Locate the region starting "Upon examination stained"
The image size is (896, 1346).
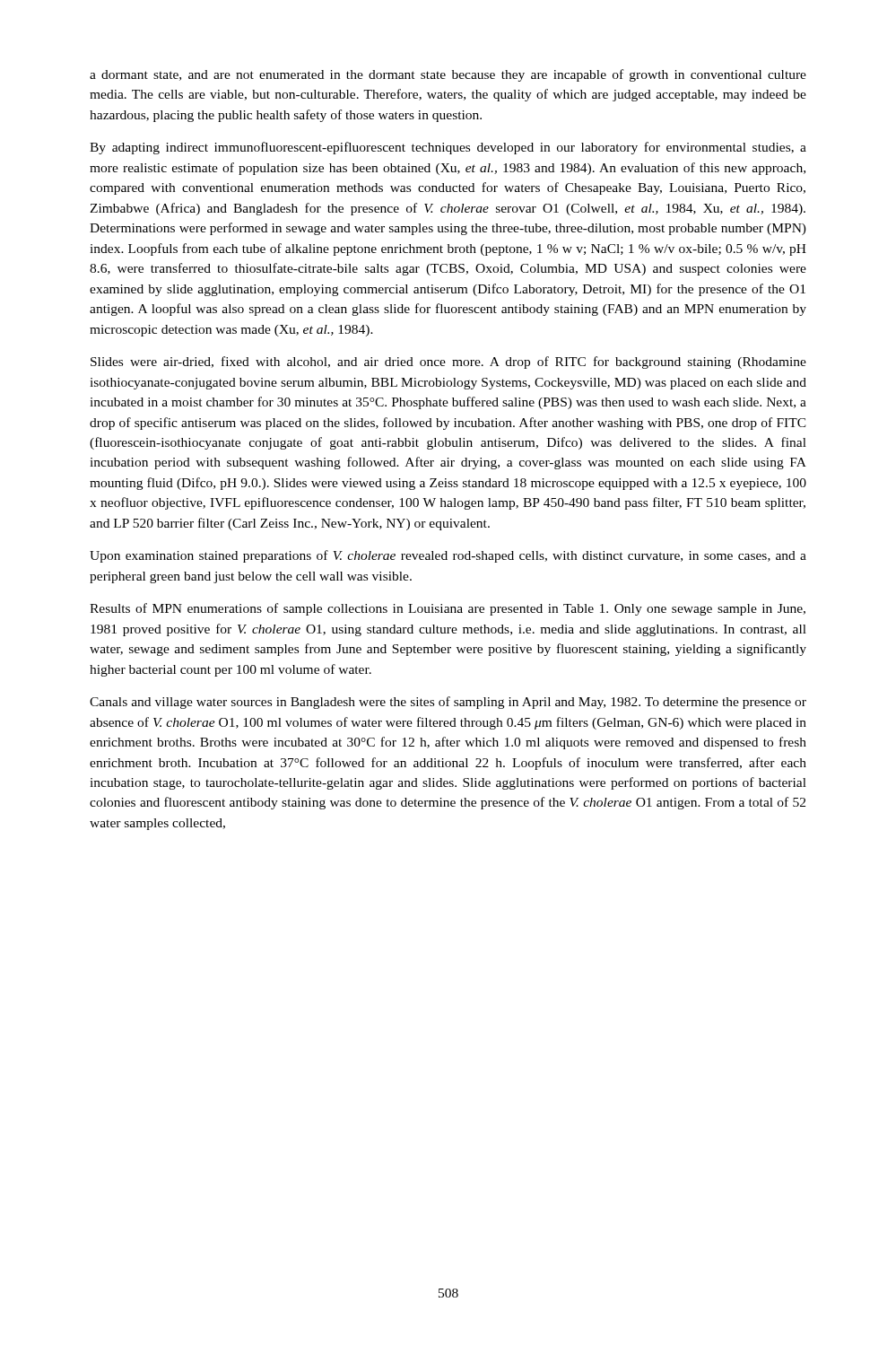click(x=448, y=565)
